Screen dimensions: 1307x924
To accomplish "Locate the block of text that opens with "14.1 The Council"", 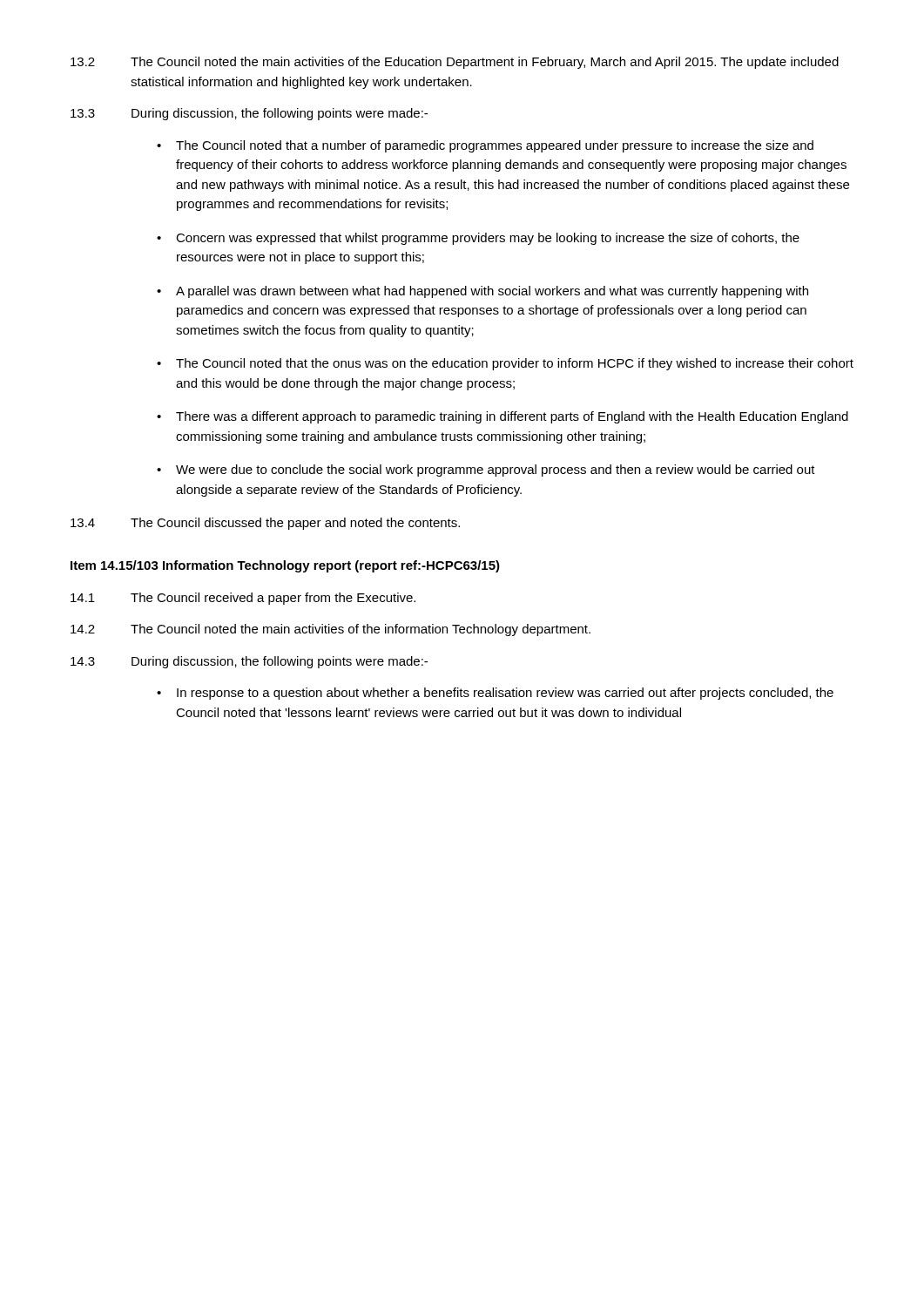I will pyautogui.click(x=243, y=599).
